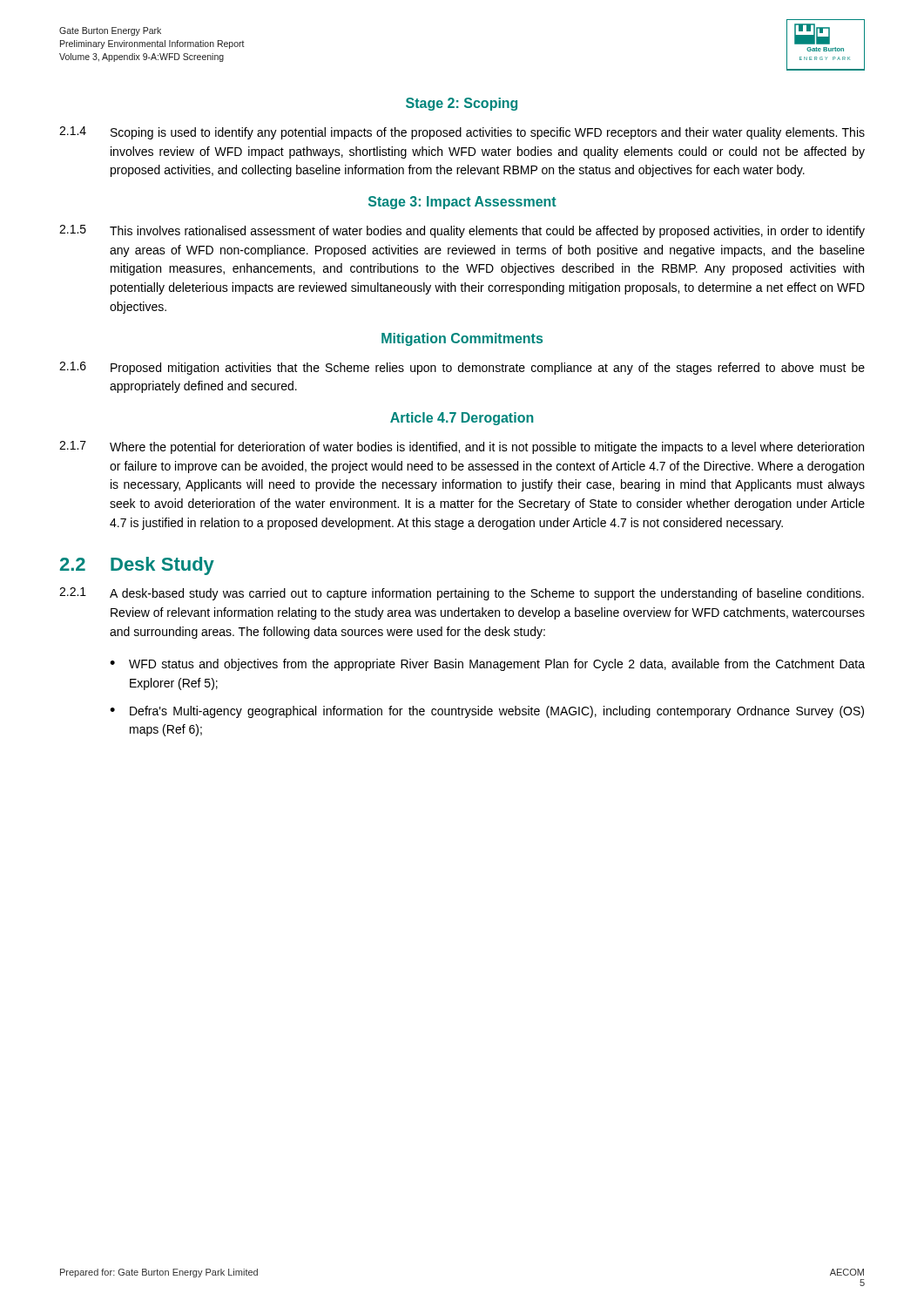This screenshot has height=1307, width=924.
Task: Navigate to the block starting "1.7 Where the potential for deterioration of water"
Action: click(x=462, y=485)
